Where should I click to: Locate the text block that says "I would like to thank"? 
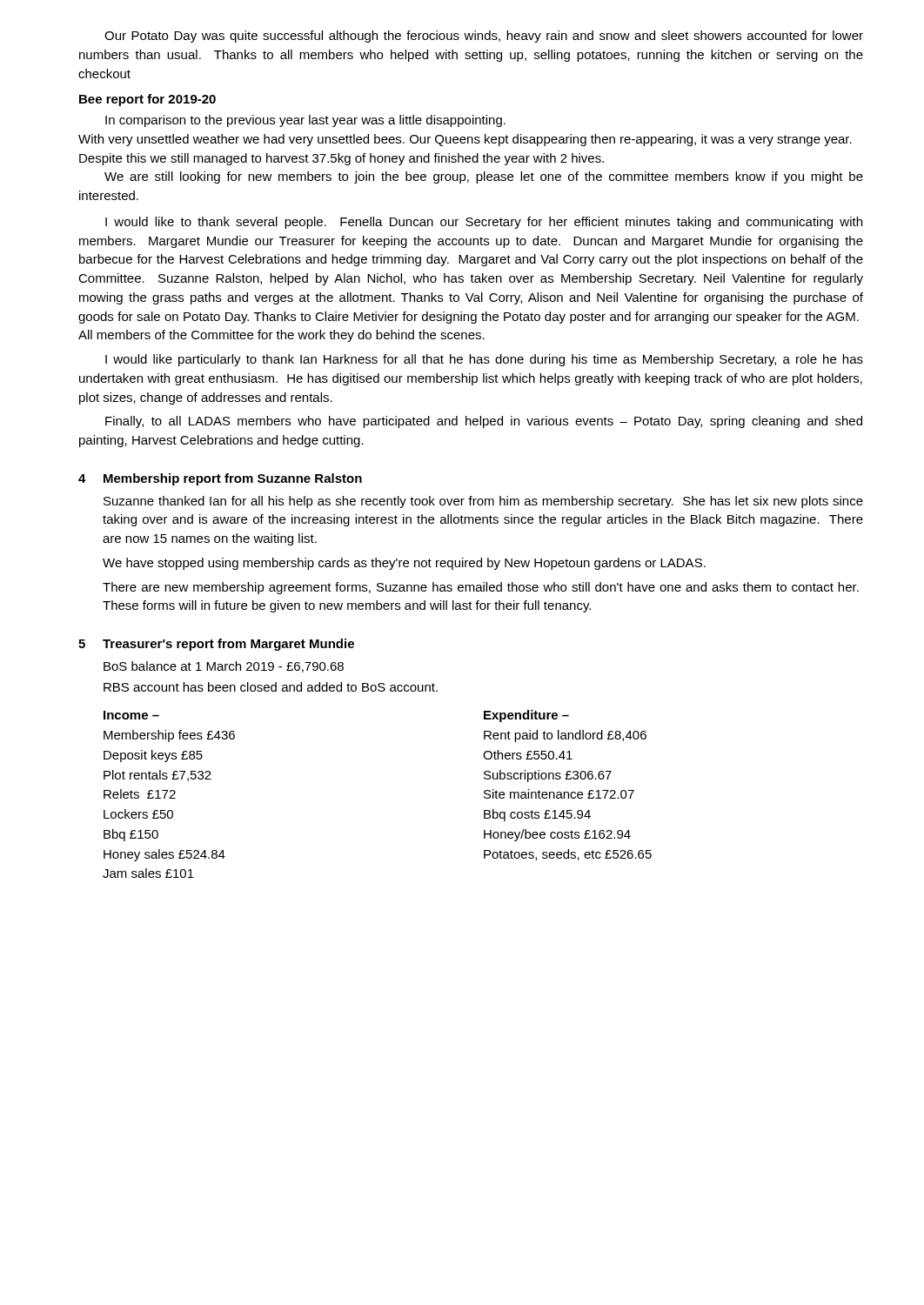tap(471, 278)
